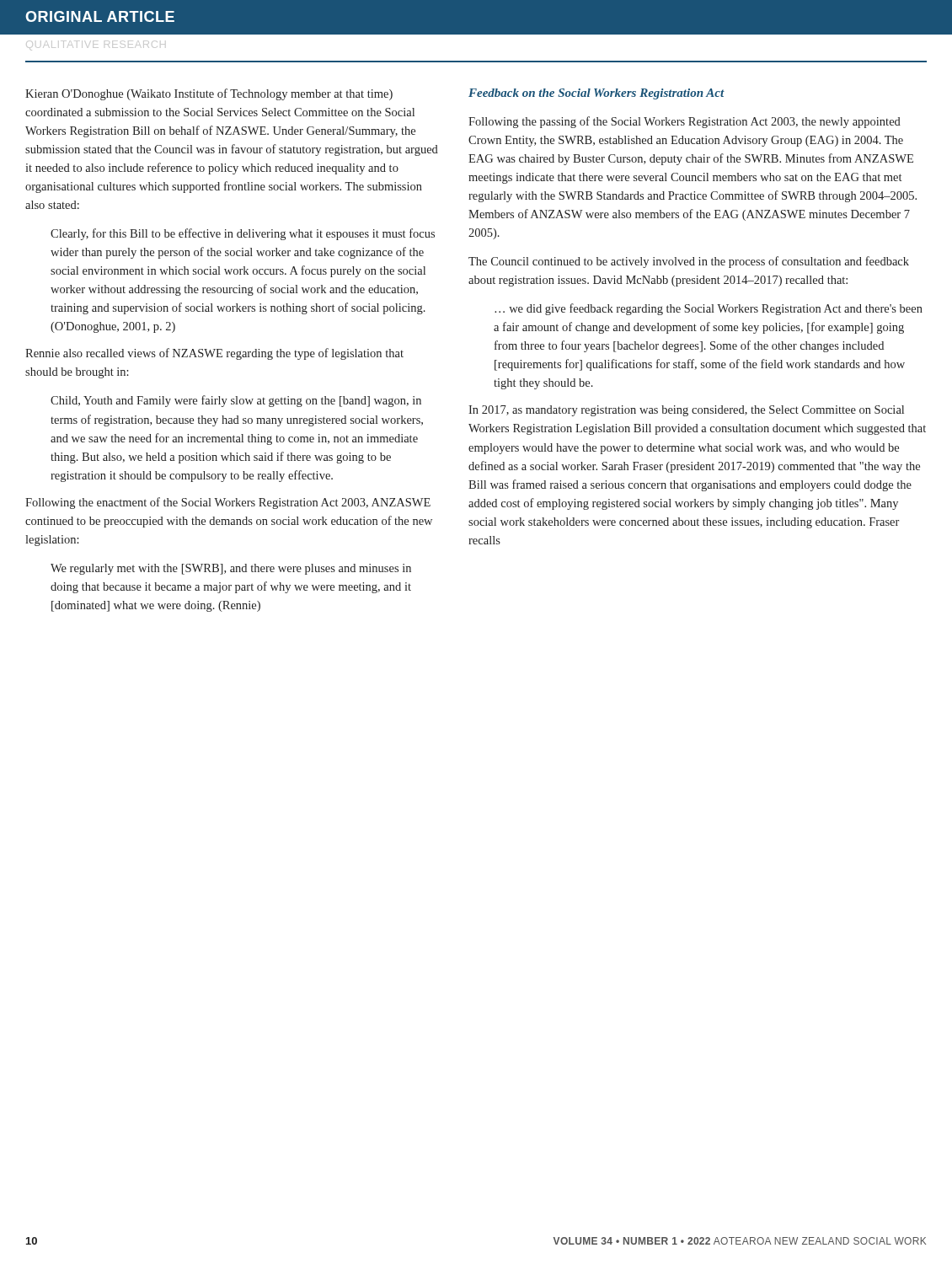The height and width of the screenshot is (1264, 952).
Task: Find the block on this page that starts "… we did give"
Action: (x=708, y=346)
